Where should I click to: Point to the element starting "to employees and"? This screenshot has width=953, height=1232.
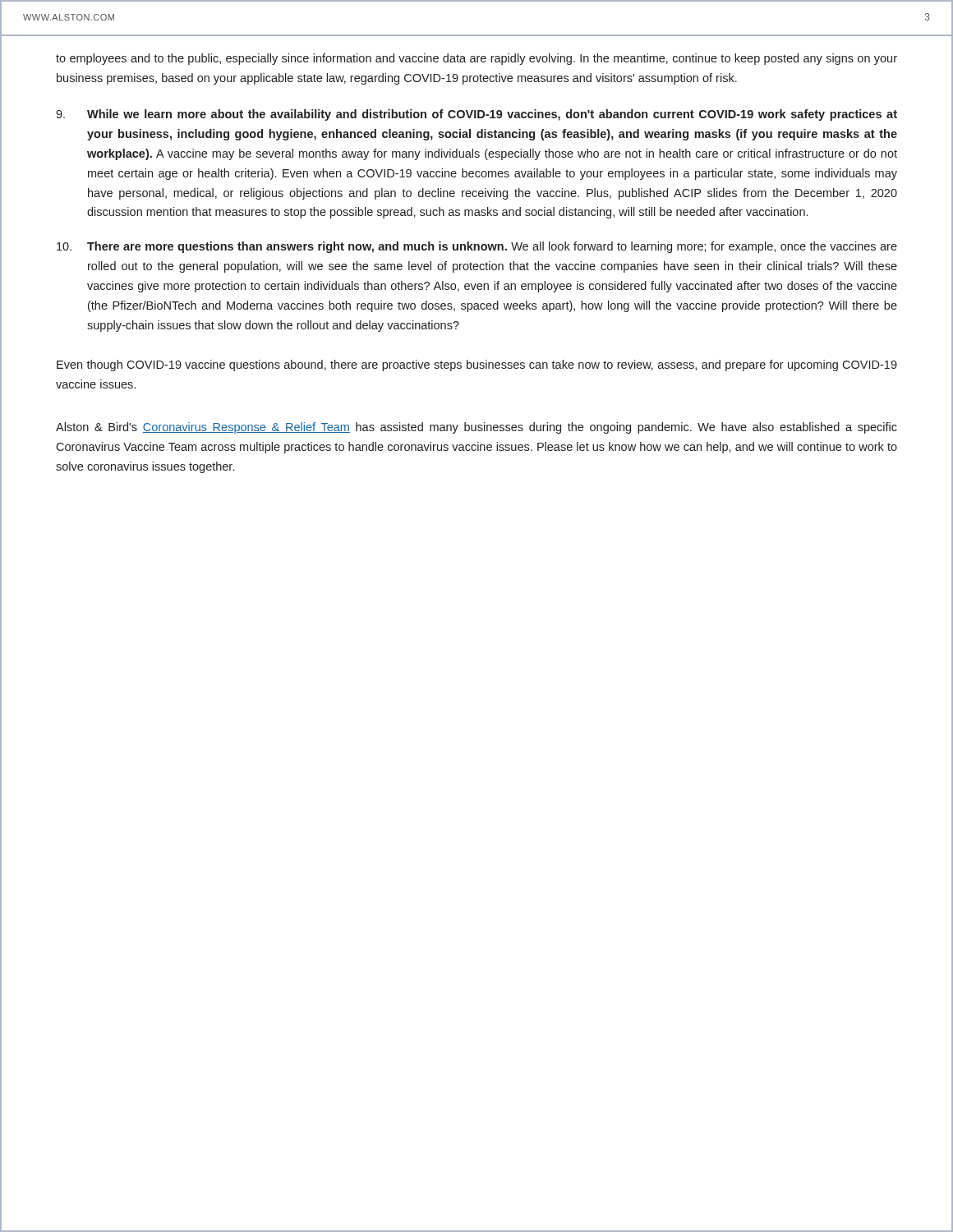tap(476, 68)
